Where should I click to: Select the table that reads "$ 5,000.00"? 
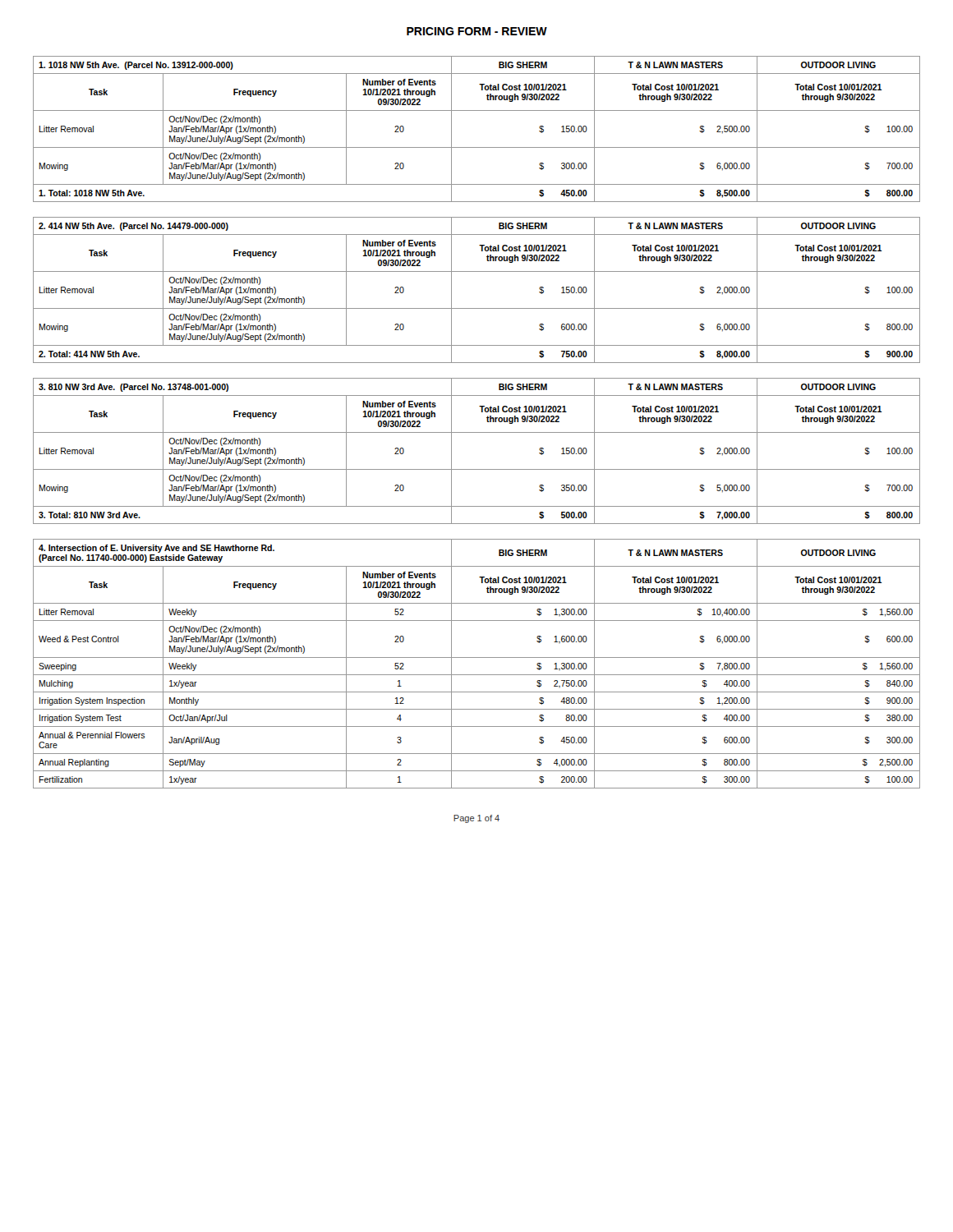point(476,451)
